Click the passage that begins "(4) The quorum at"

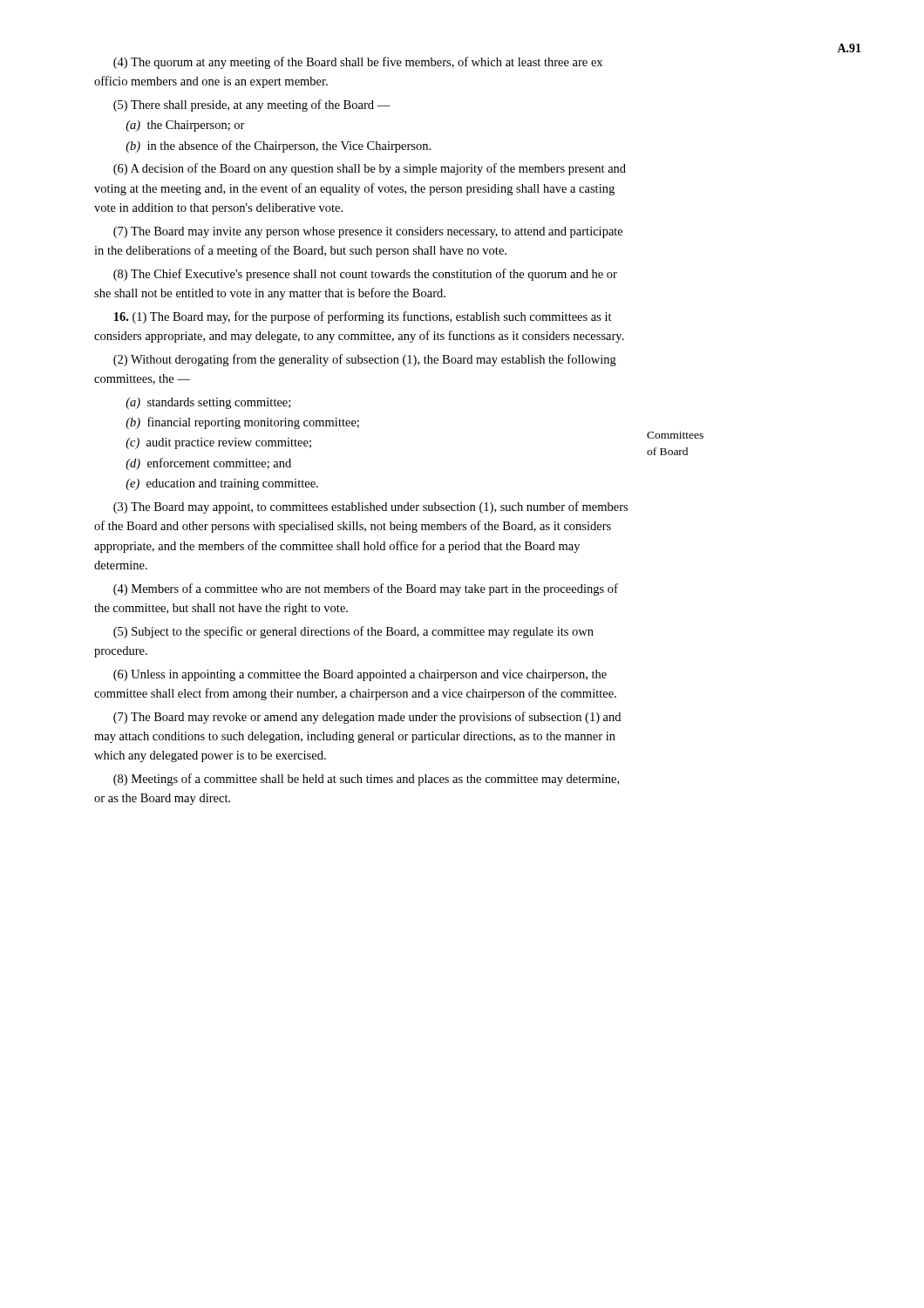(x=348, y=72)
